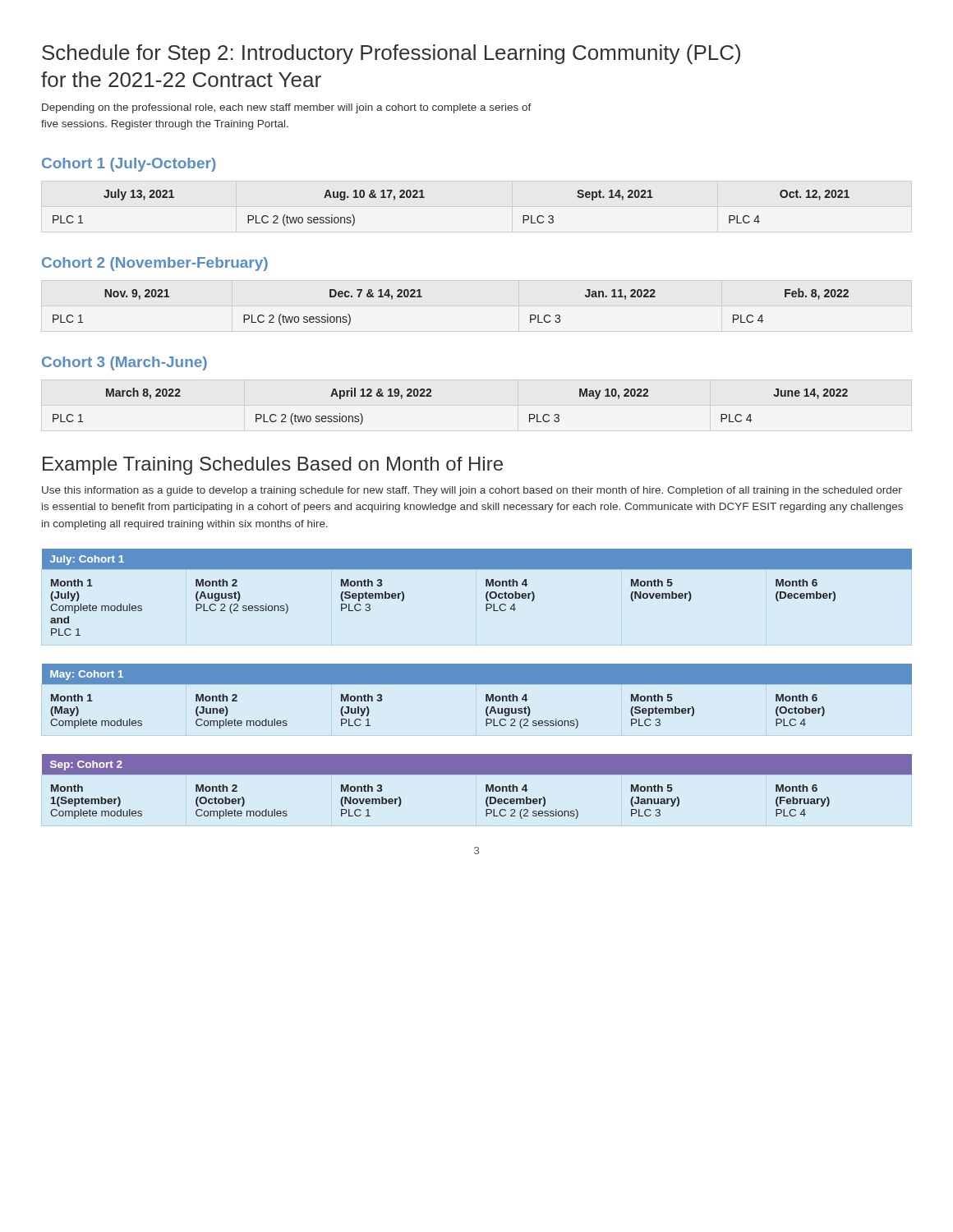Click on the table containing "Month 4 (December) PLC"
953x1232 pixels.
point(476,790)
